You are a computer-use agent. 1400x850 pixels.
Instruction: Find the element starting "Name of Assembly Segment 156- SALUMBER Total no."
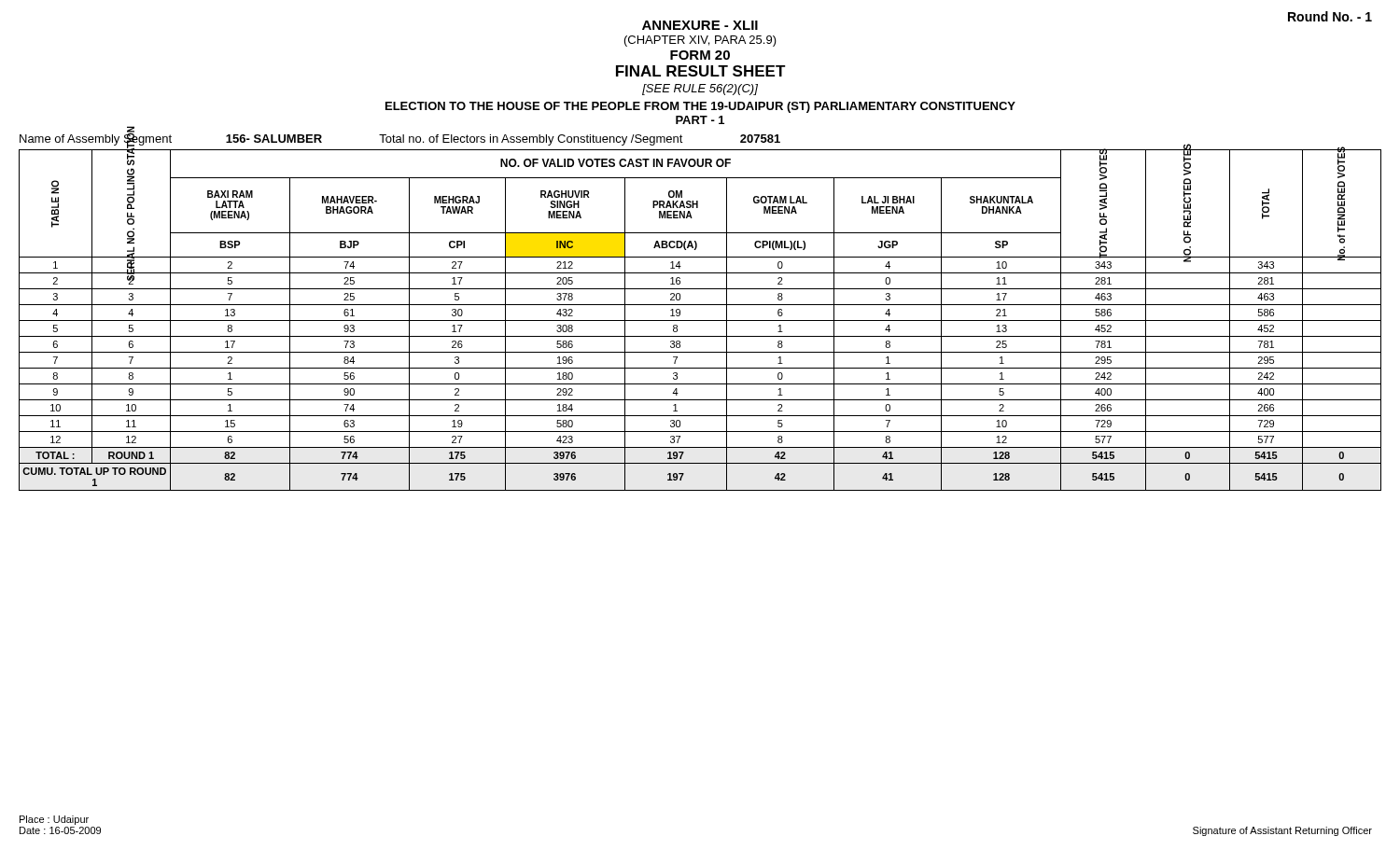point(400,139)
